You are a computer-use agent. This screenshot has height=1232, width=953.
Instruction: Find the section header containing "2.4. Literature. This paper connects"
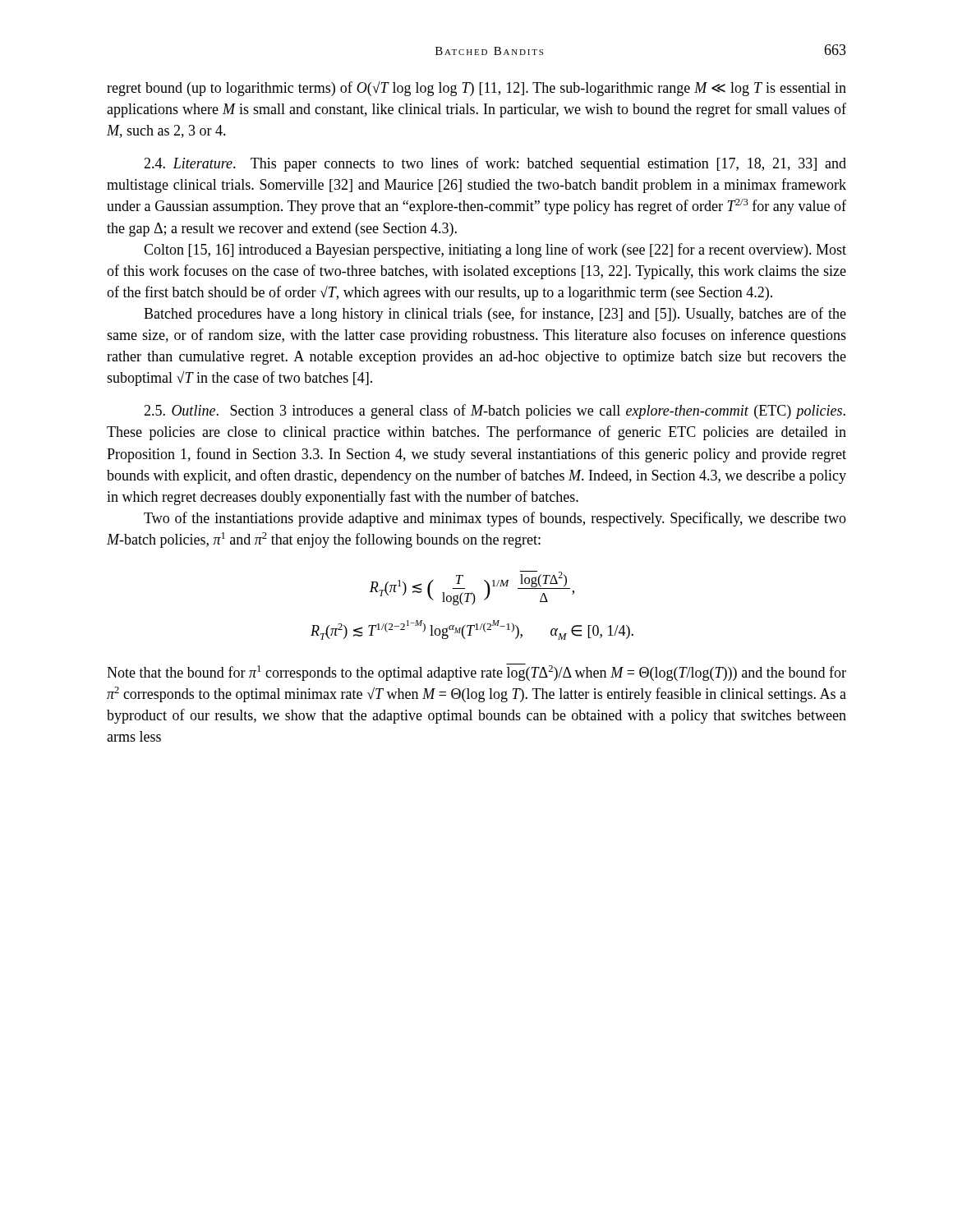tap(476, 196)
